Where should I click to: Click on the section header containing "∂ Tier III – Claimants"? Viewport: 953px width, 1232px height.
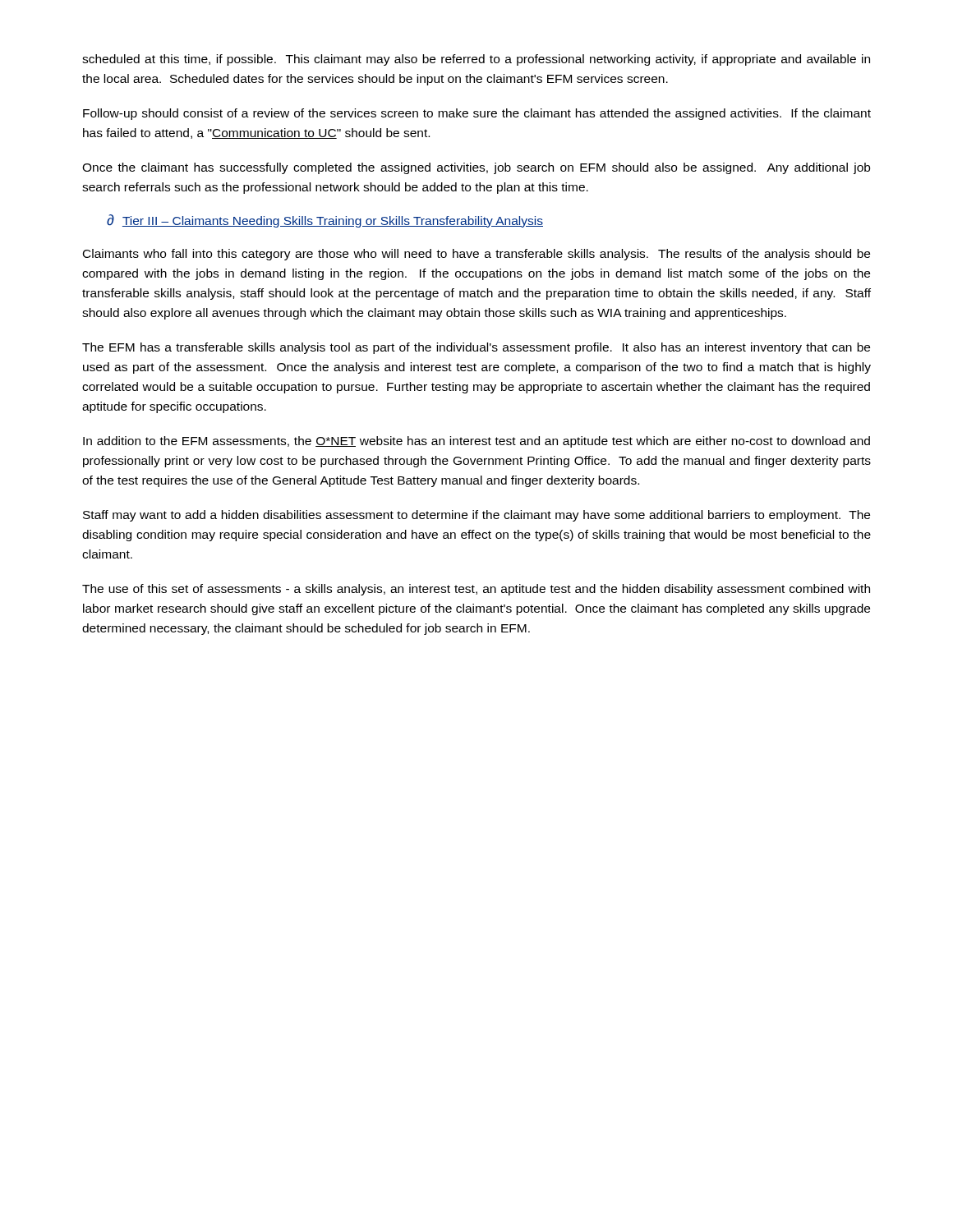click(325, 221)
